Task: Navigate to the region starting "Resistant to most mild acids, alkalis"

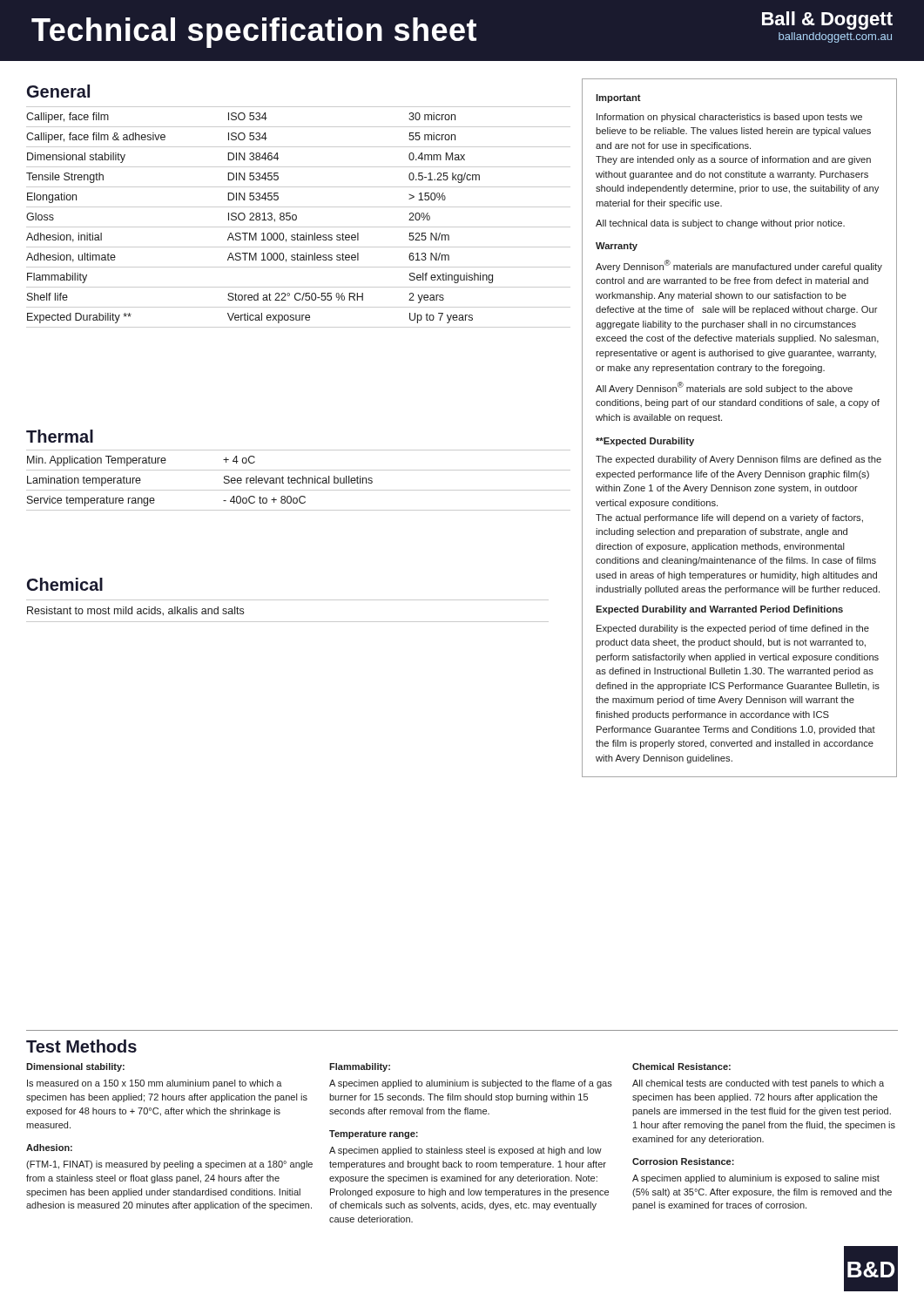Action: pyautogui.click(x=135, y=611)
